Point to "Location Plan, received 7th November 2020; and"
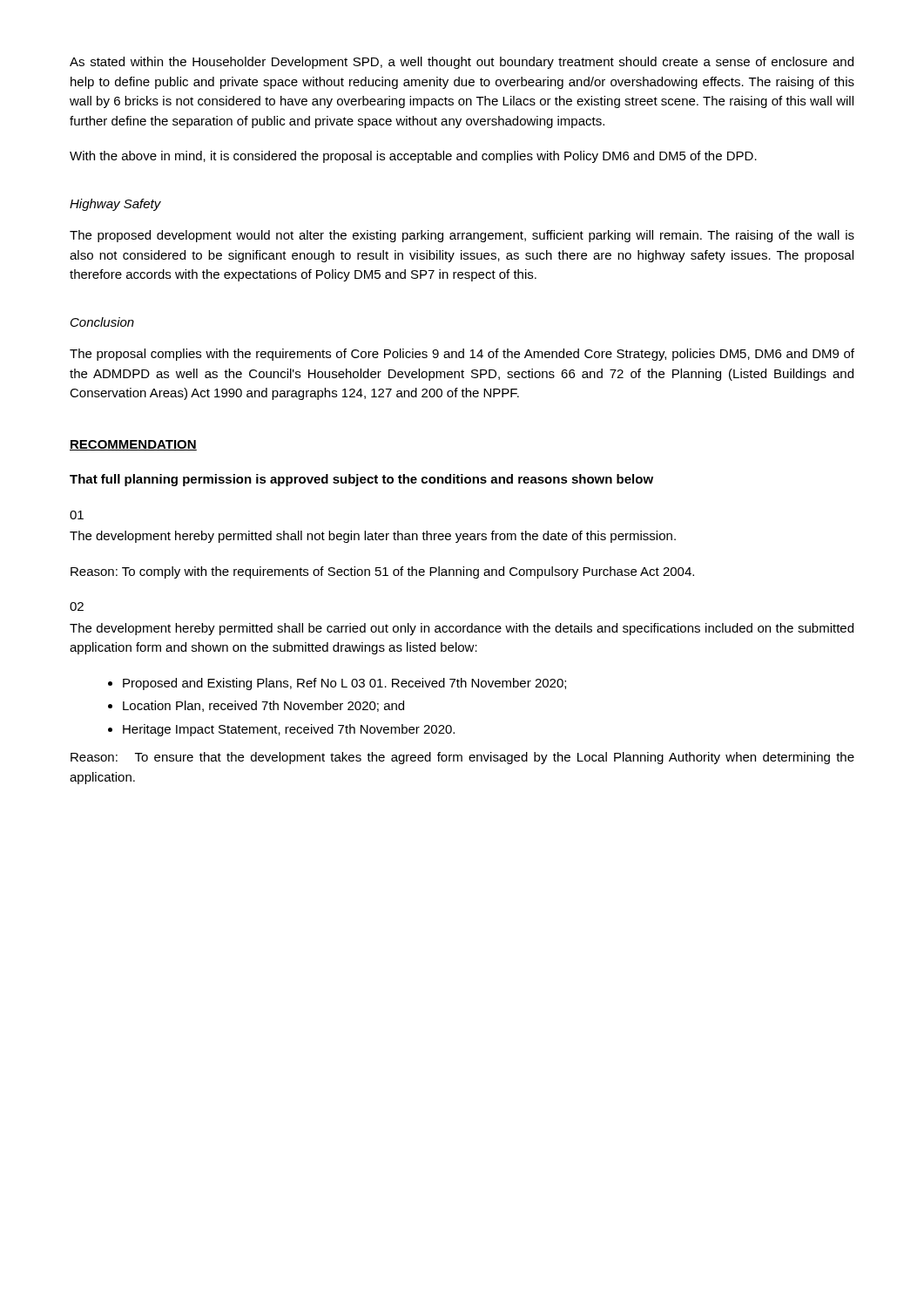924x1307 pixels. [264, 705]
